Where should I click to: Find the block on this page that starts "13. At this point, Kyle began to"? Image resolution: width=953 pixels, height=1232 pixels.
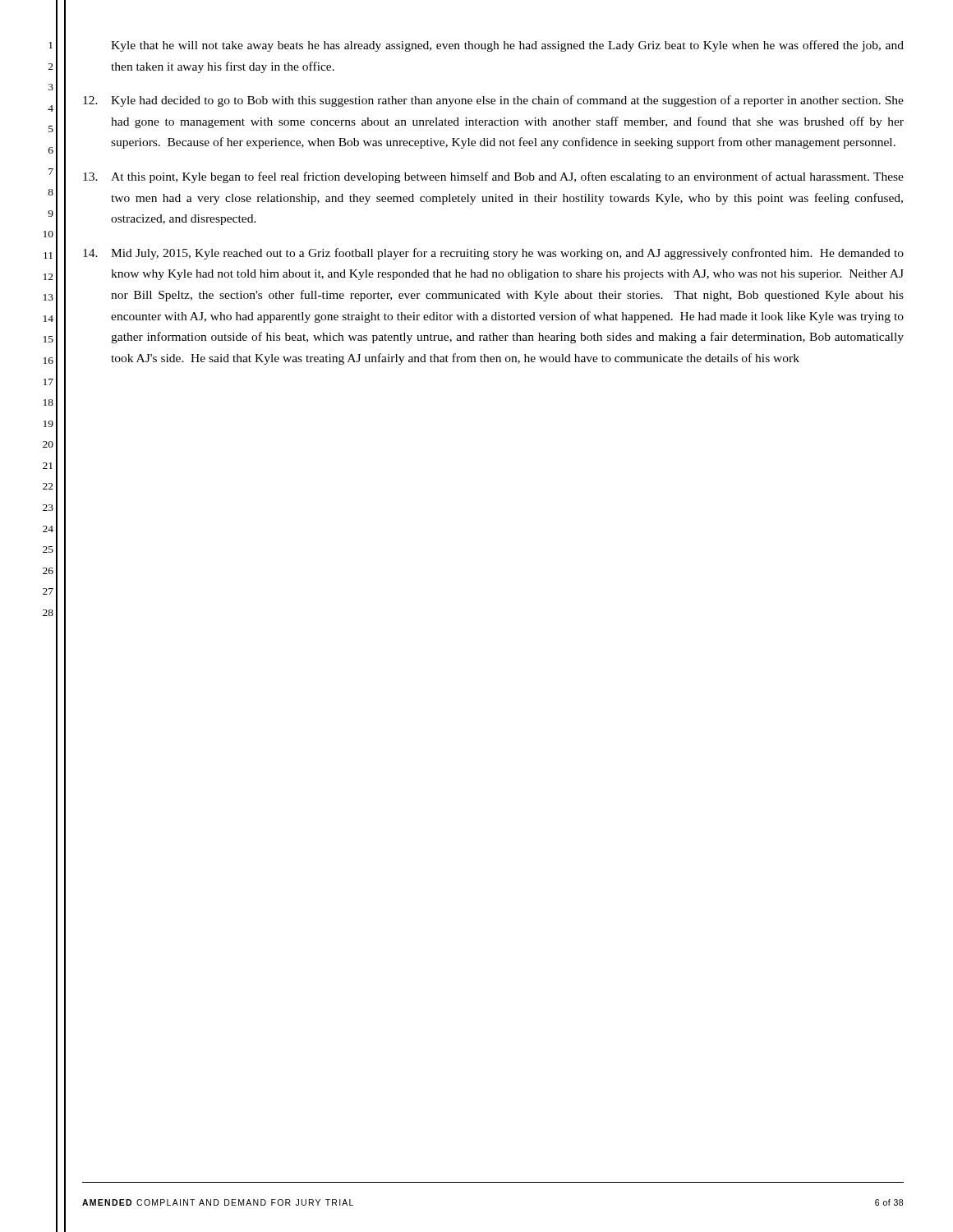[x=493, y=197]
